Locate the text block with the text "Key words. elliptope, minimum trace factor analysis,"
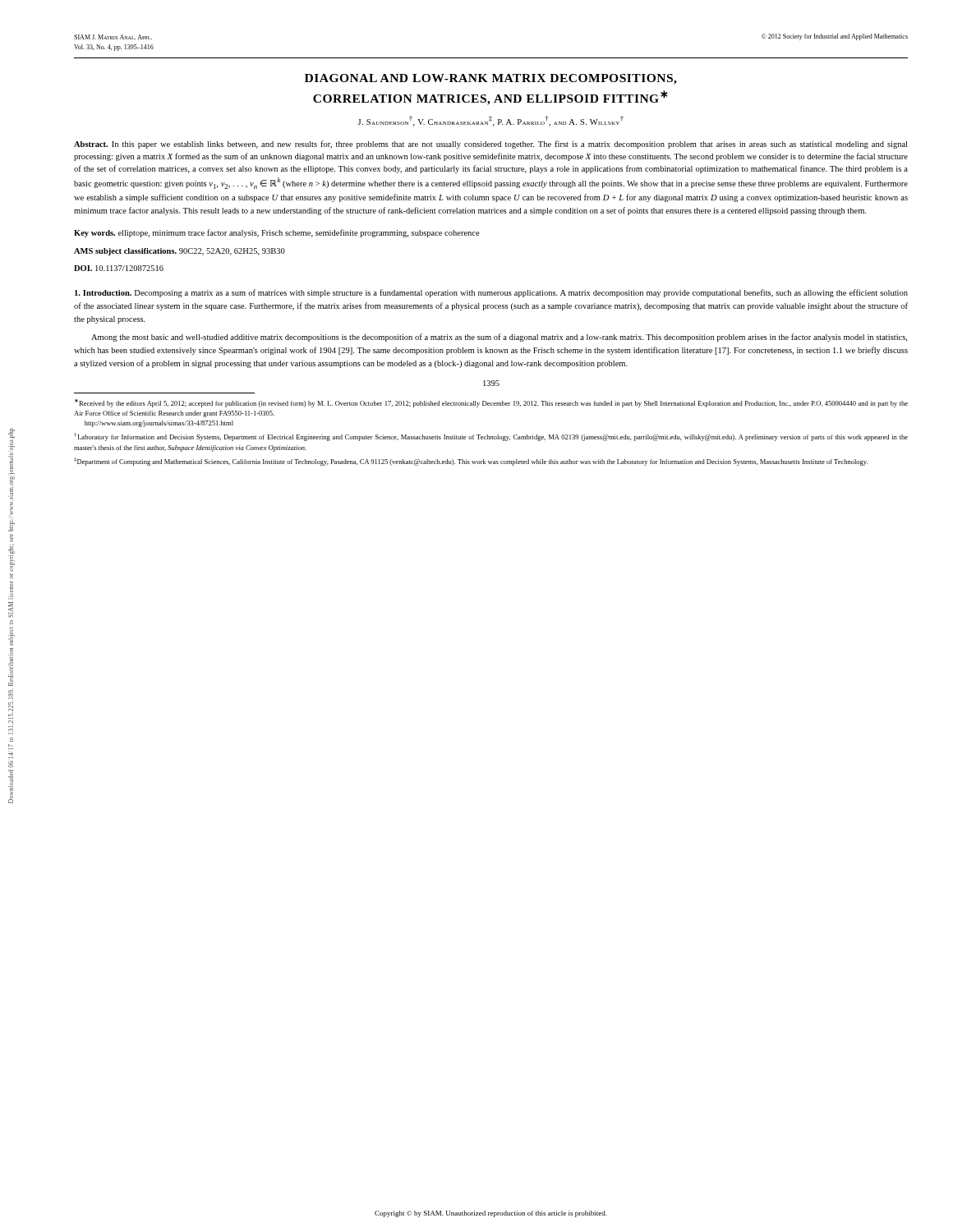 coord(277,233)
